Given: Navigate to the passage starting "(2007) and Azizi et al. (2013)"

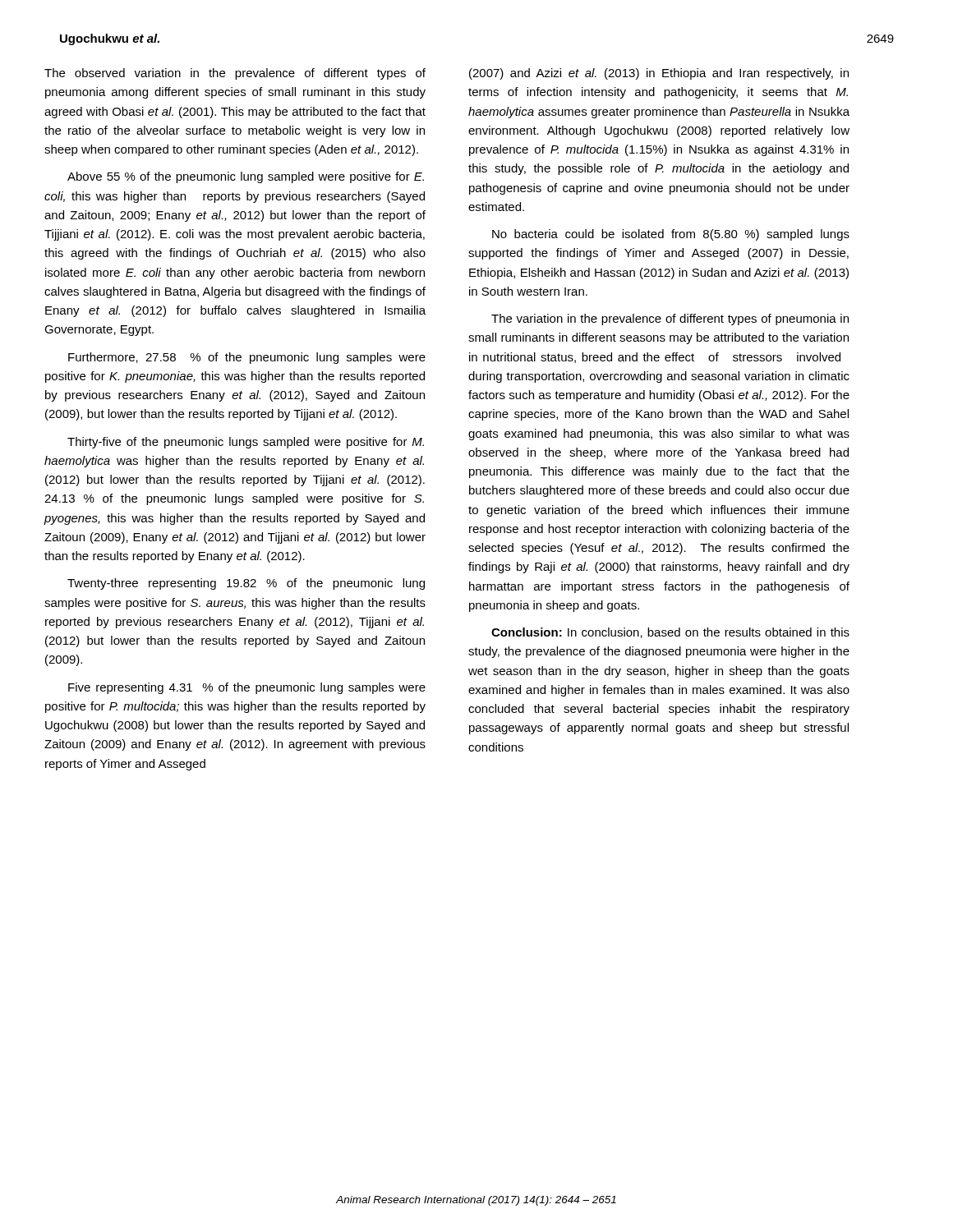Looking at the screenshot, I should click(659, 410).
